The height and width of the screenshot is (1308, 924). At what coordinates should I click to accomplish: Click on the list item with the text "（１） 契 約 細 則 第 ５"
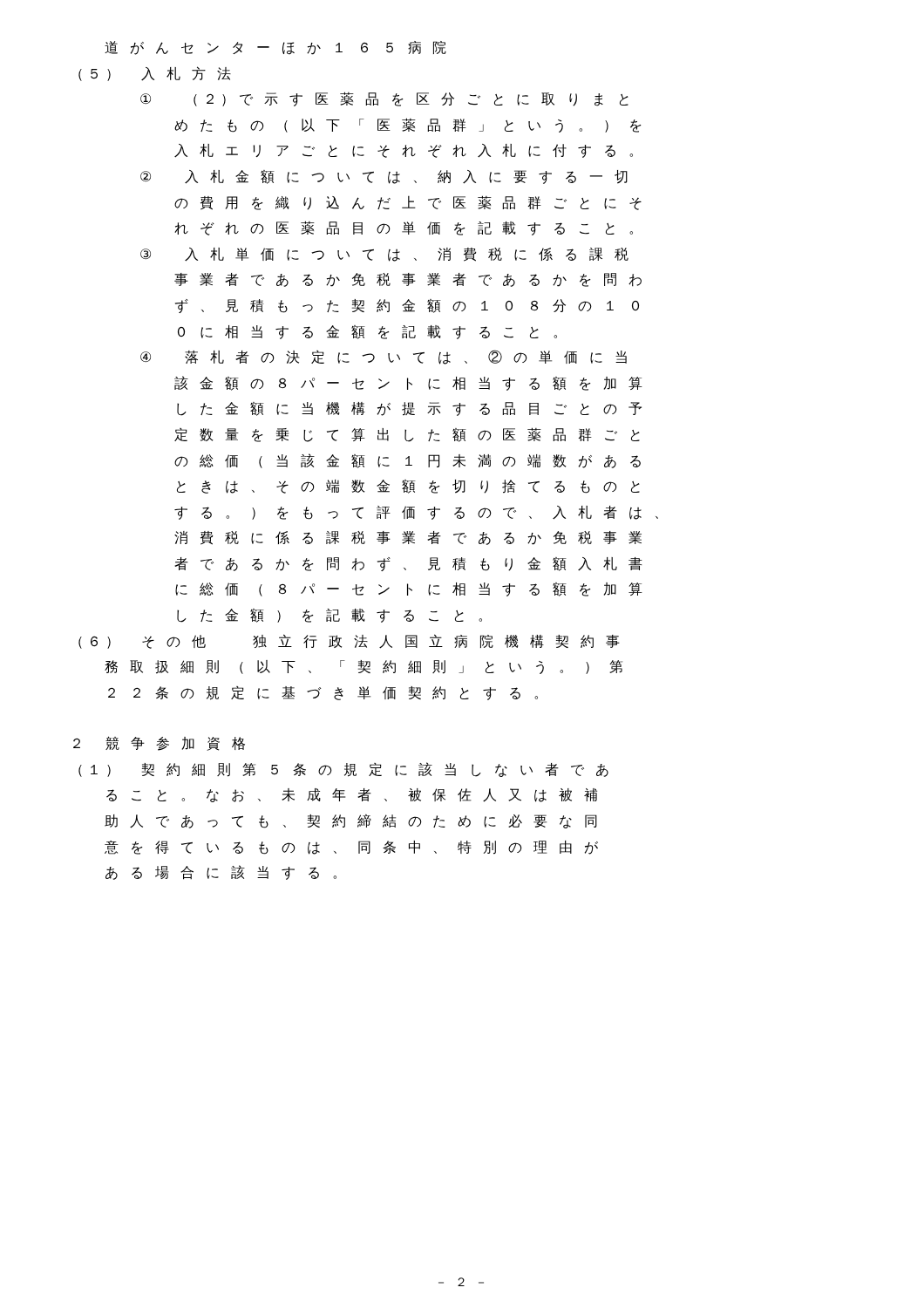[x=471, y=821]
